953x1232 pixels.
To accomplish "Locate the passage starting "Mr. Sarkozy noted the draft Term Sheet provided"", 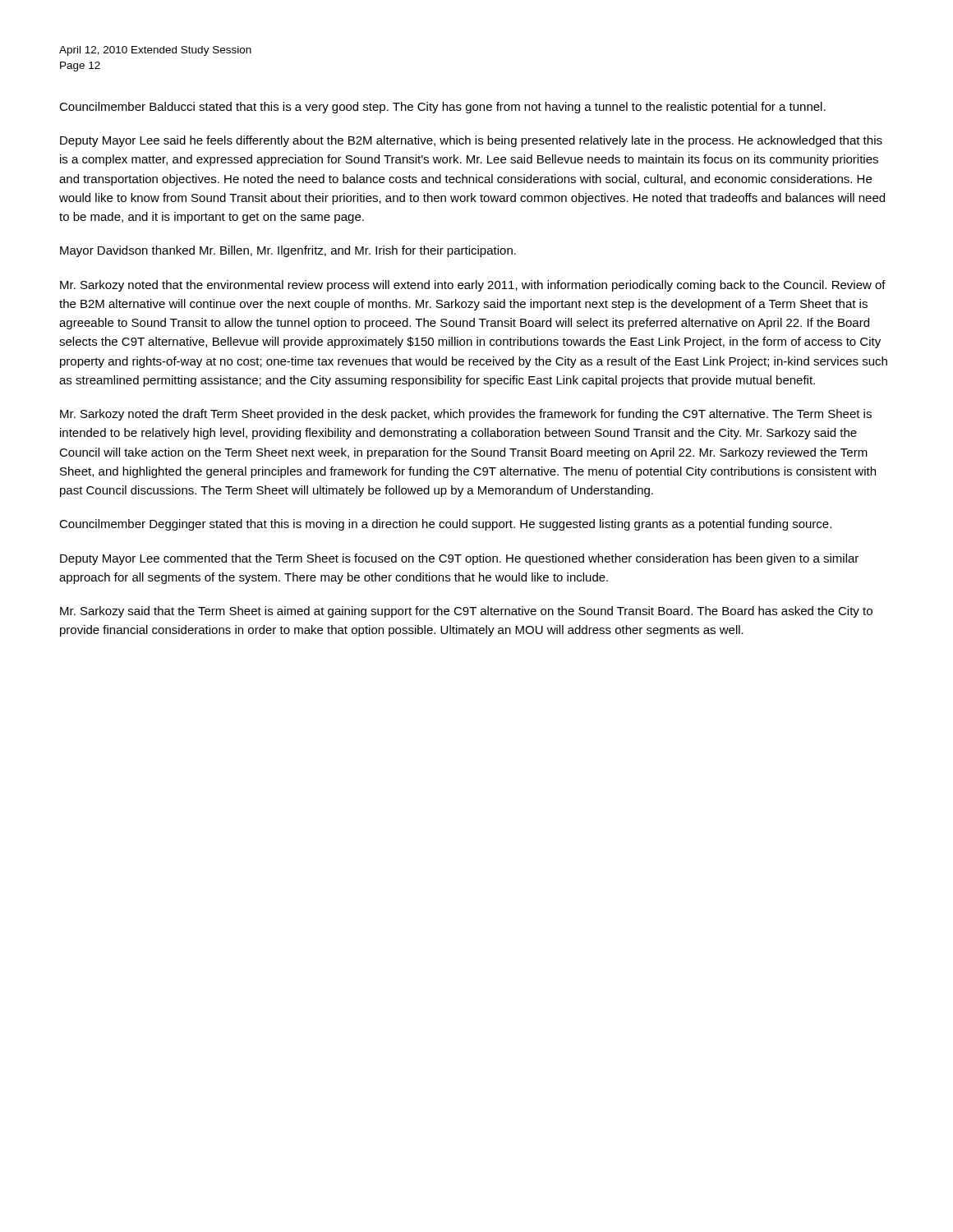I will click(468, 452).
